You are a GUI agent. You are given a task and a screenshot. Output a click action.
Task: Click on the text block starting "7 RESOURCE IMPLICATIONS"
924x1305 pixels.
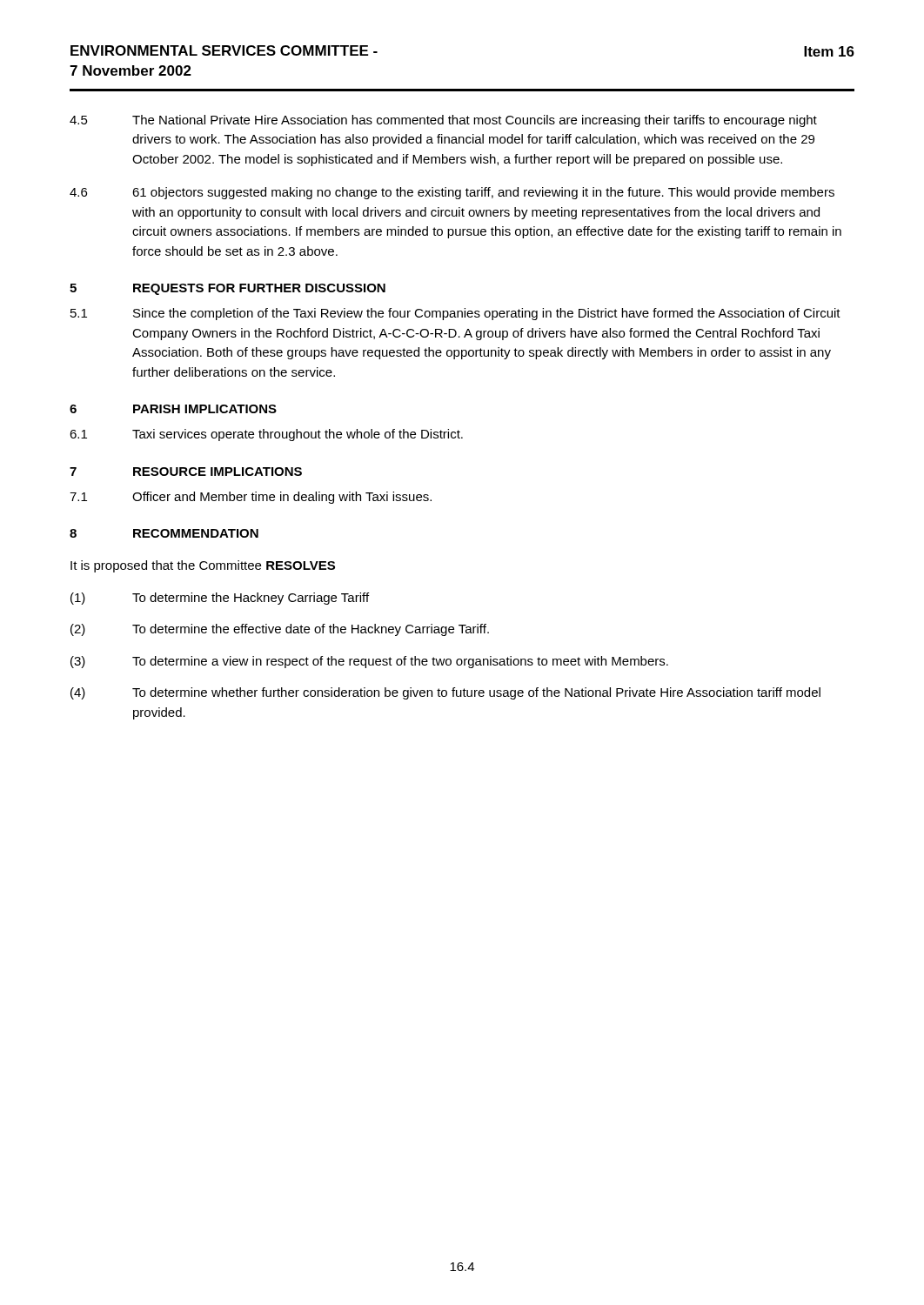186,471
